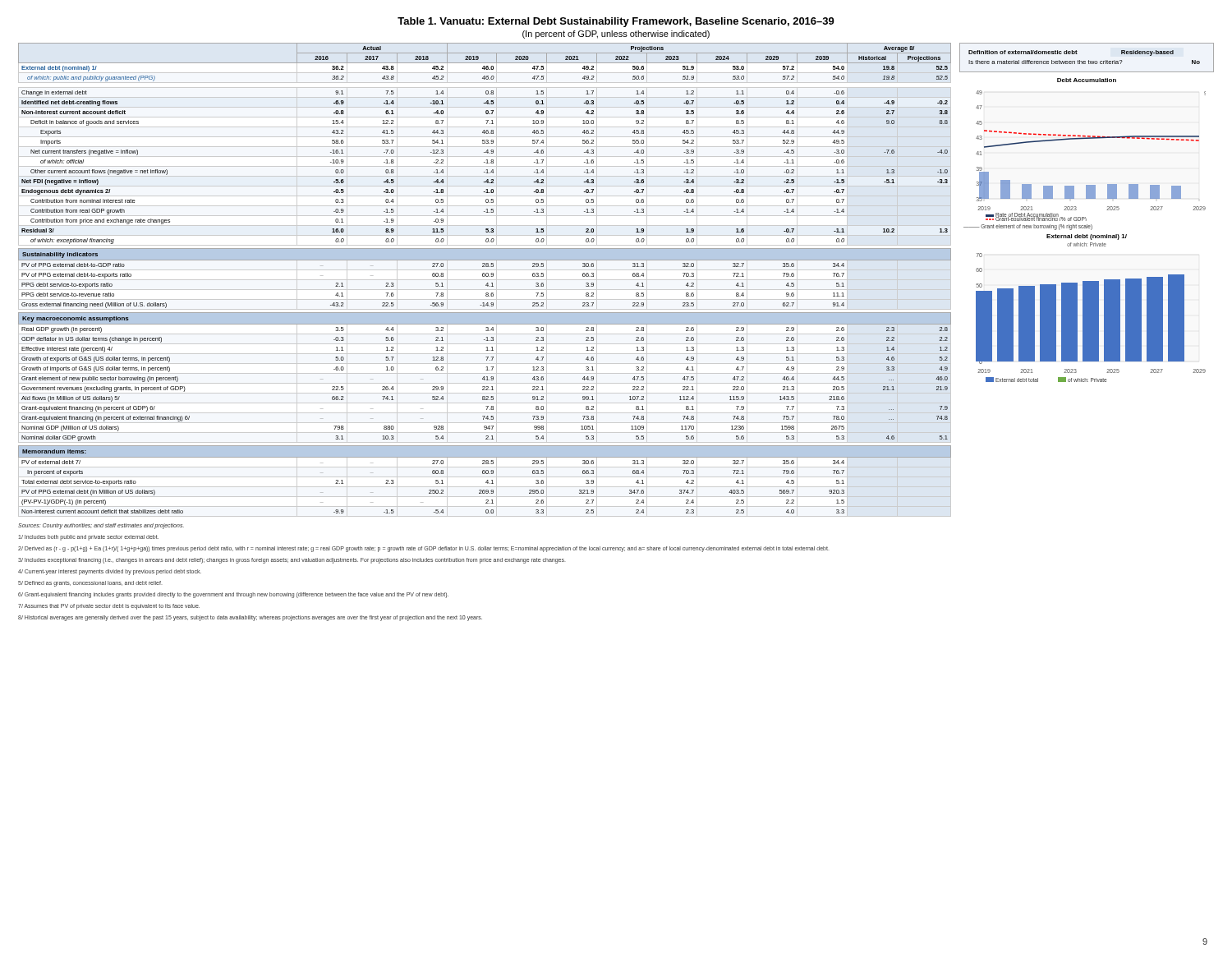Select the bar chart
This screenshot has height=953, width=1232.
pos(1087,309)
